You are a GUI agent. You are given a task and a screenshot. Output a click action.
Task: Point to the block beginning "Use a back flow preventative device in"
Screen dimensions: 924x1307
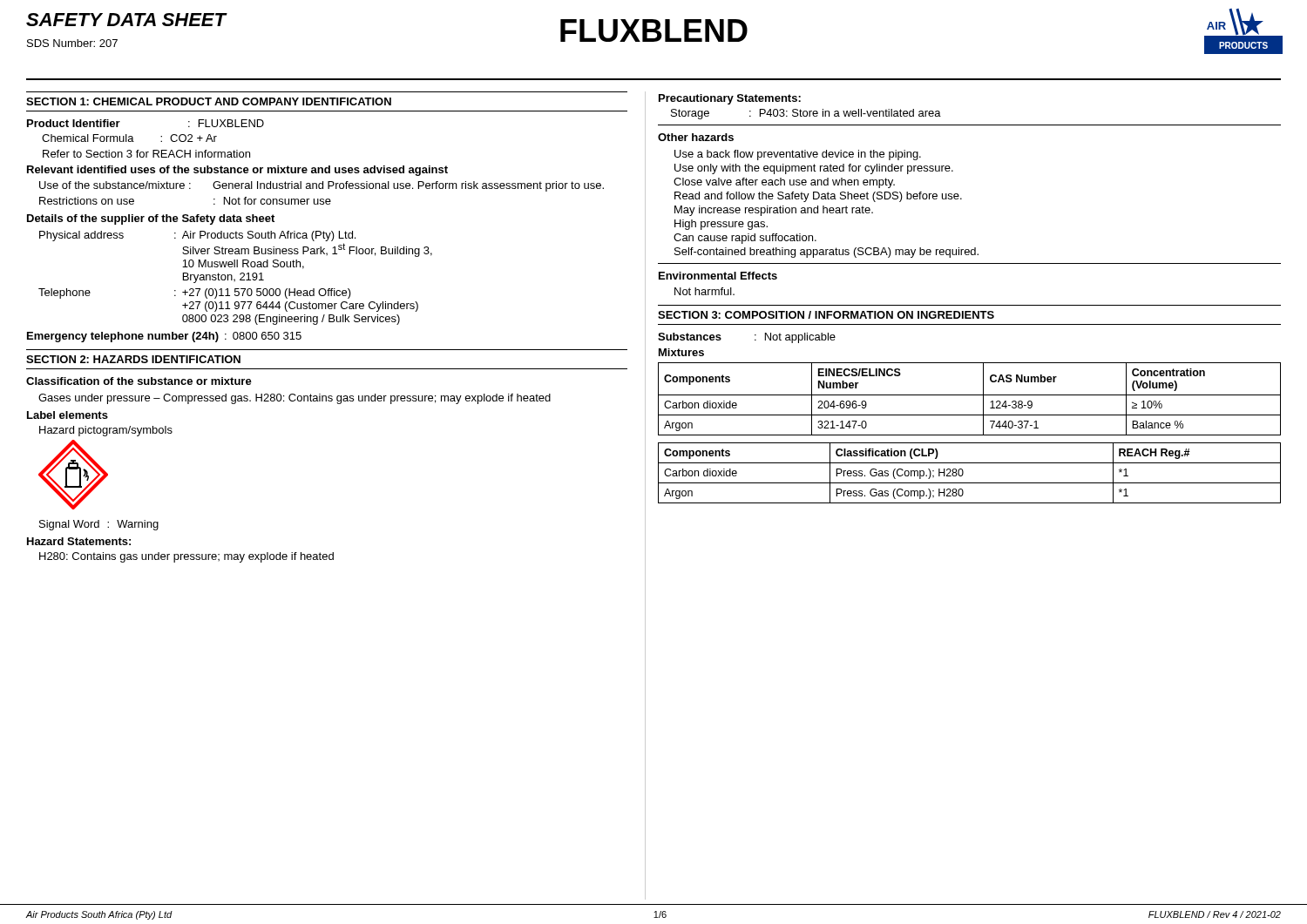[x=798, y=154]
